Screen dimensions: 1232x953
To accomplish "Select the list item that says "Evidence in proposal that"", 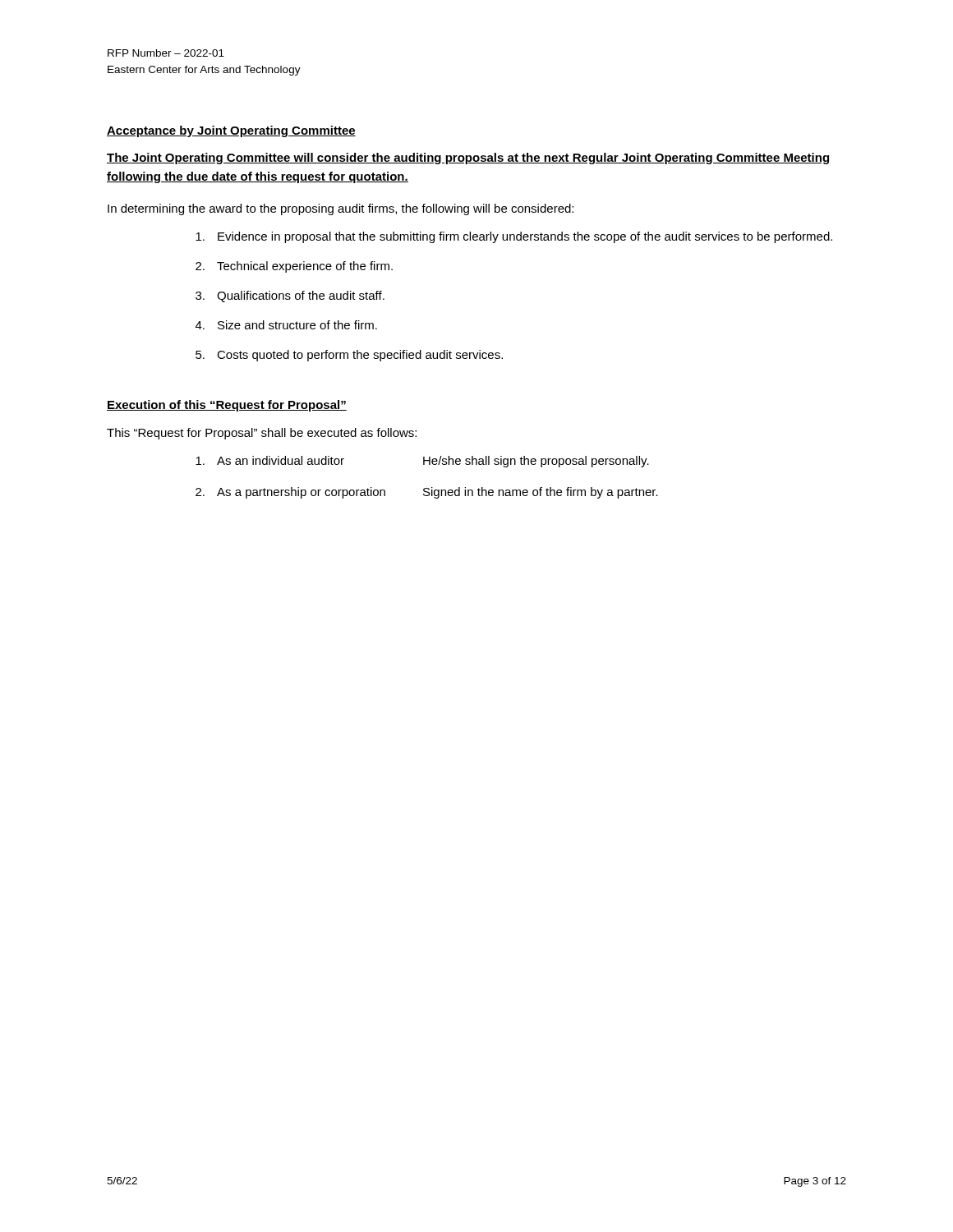I will (495, 237).
